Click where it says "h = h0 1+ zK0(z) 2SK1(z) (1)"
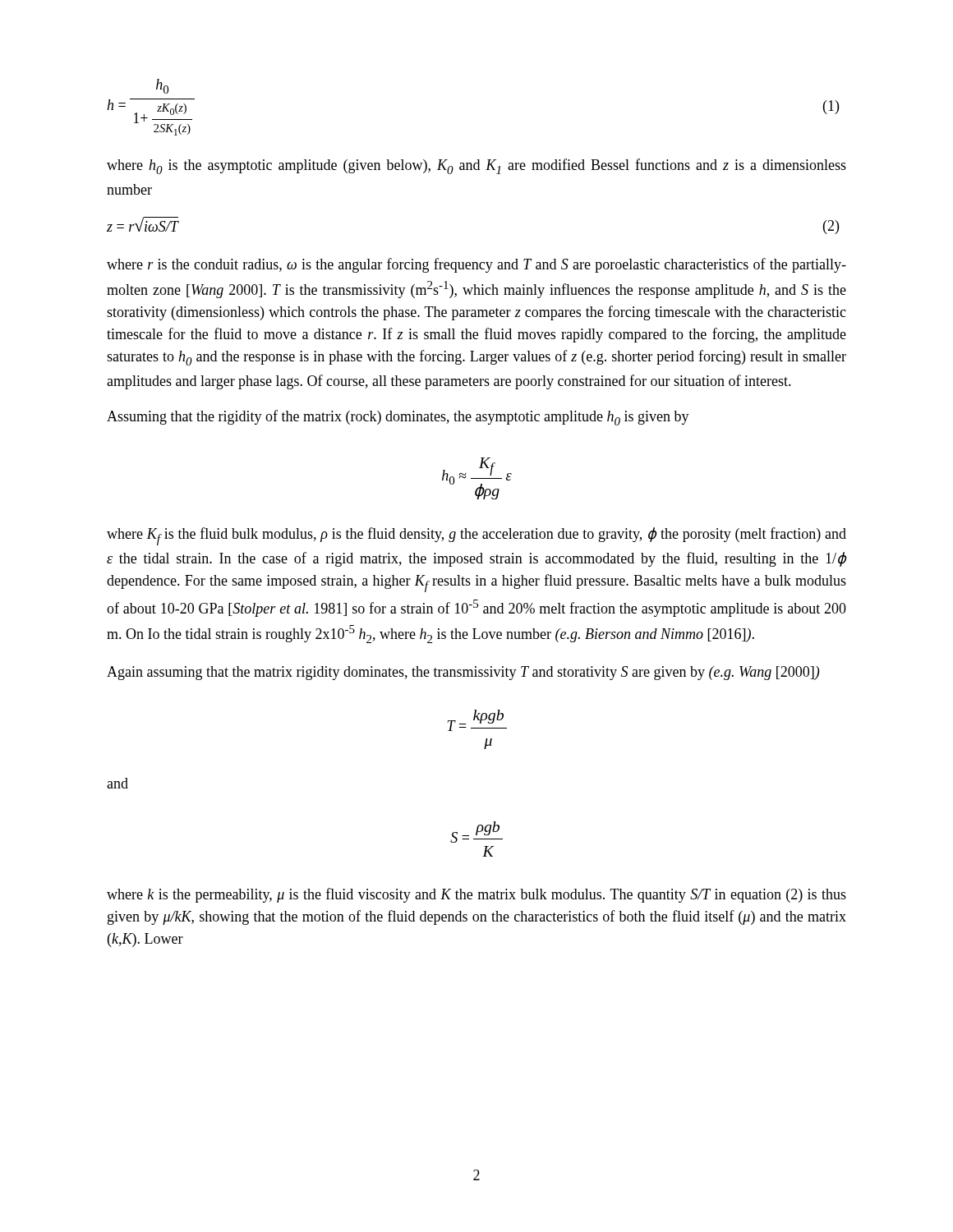 coord(162,86)
